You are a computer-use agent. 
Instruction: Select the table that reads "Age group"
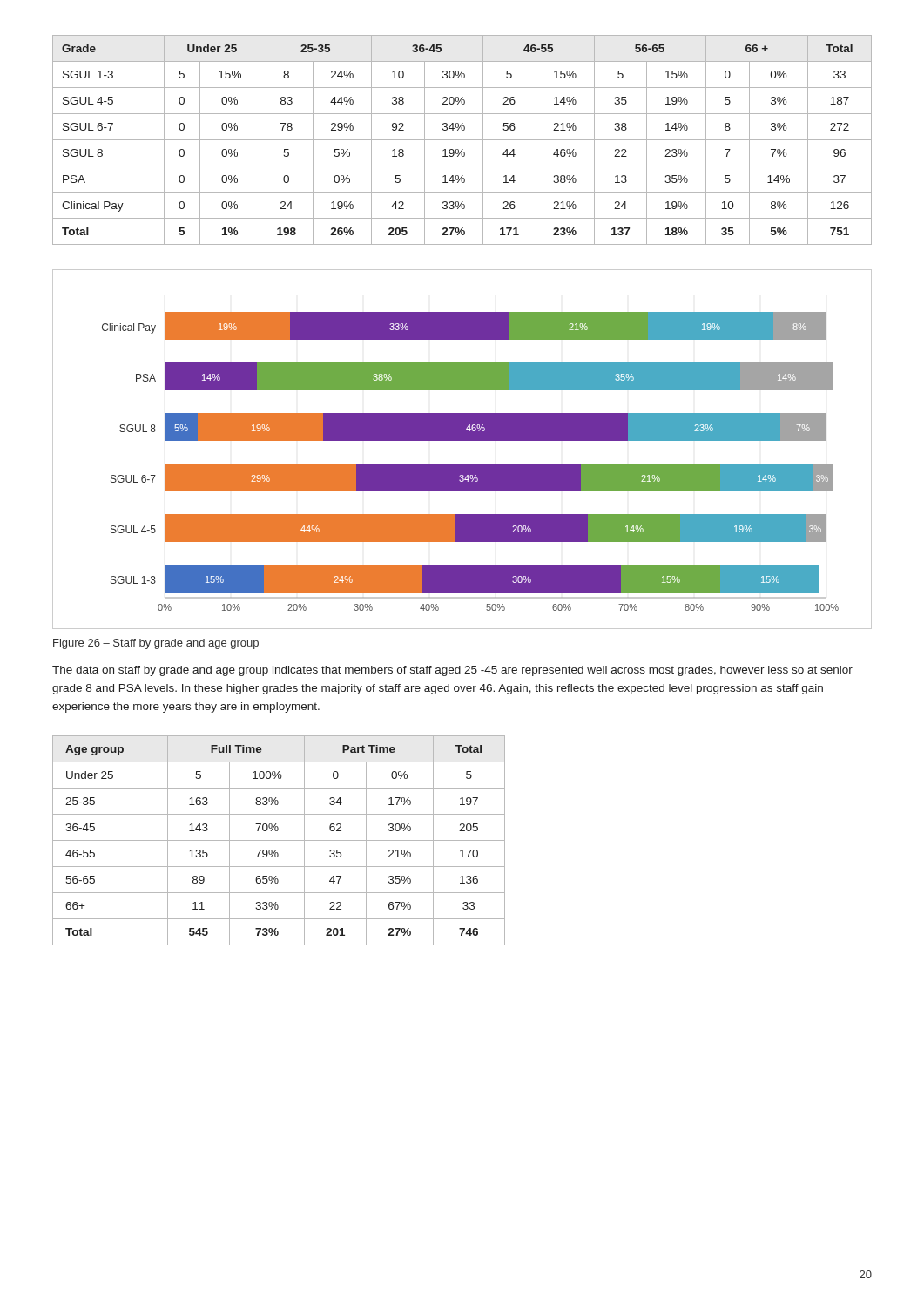pyautogui.click(x=462, y=840)
